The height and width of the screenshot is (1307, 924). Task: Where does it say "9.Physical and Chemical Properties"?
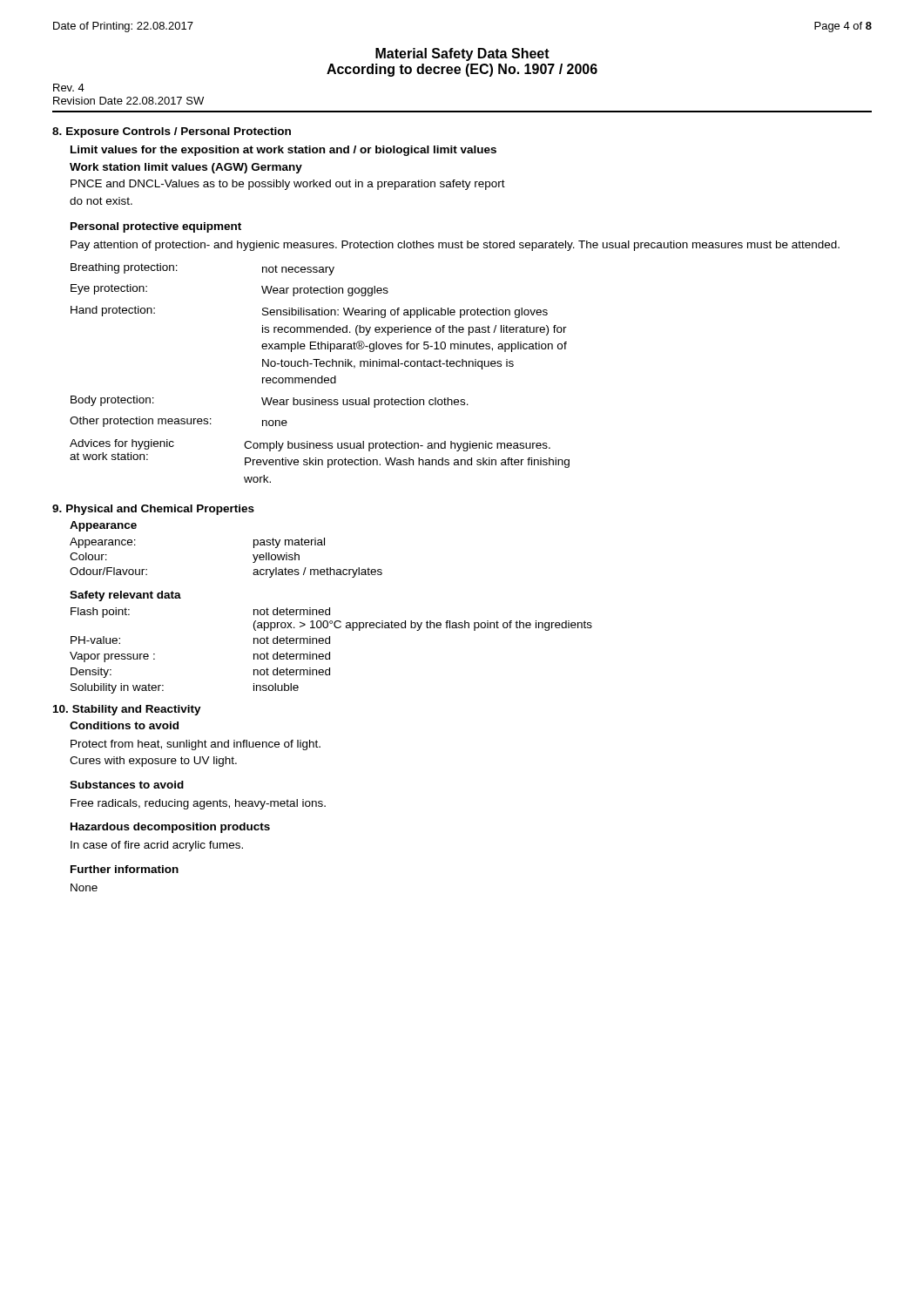coord(153,508)
